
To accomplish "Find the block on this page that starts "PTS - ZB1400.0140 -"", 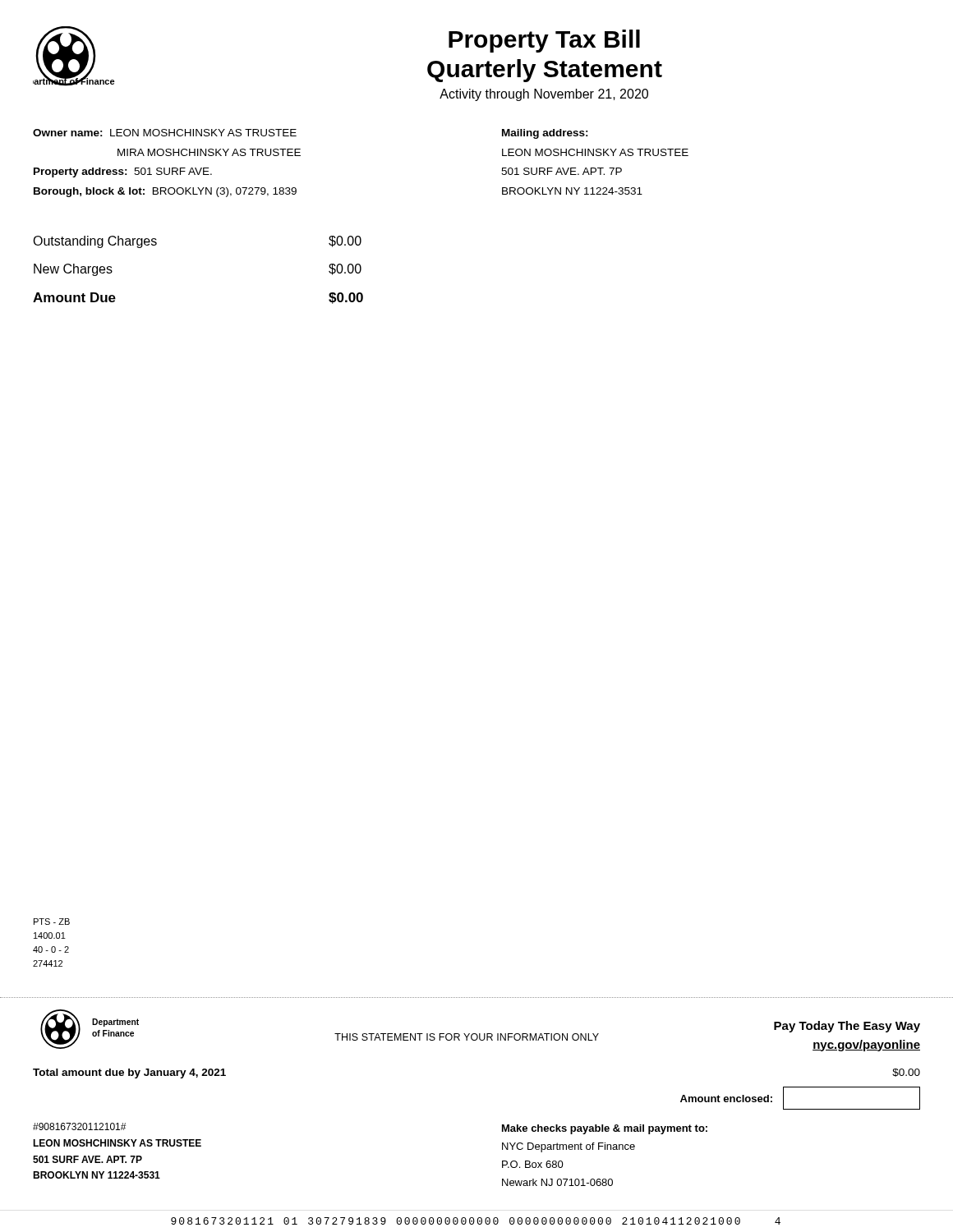I will pyautogui.click(x=51, y=942).
